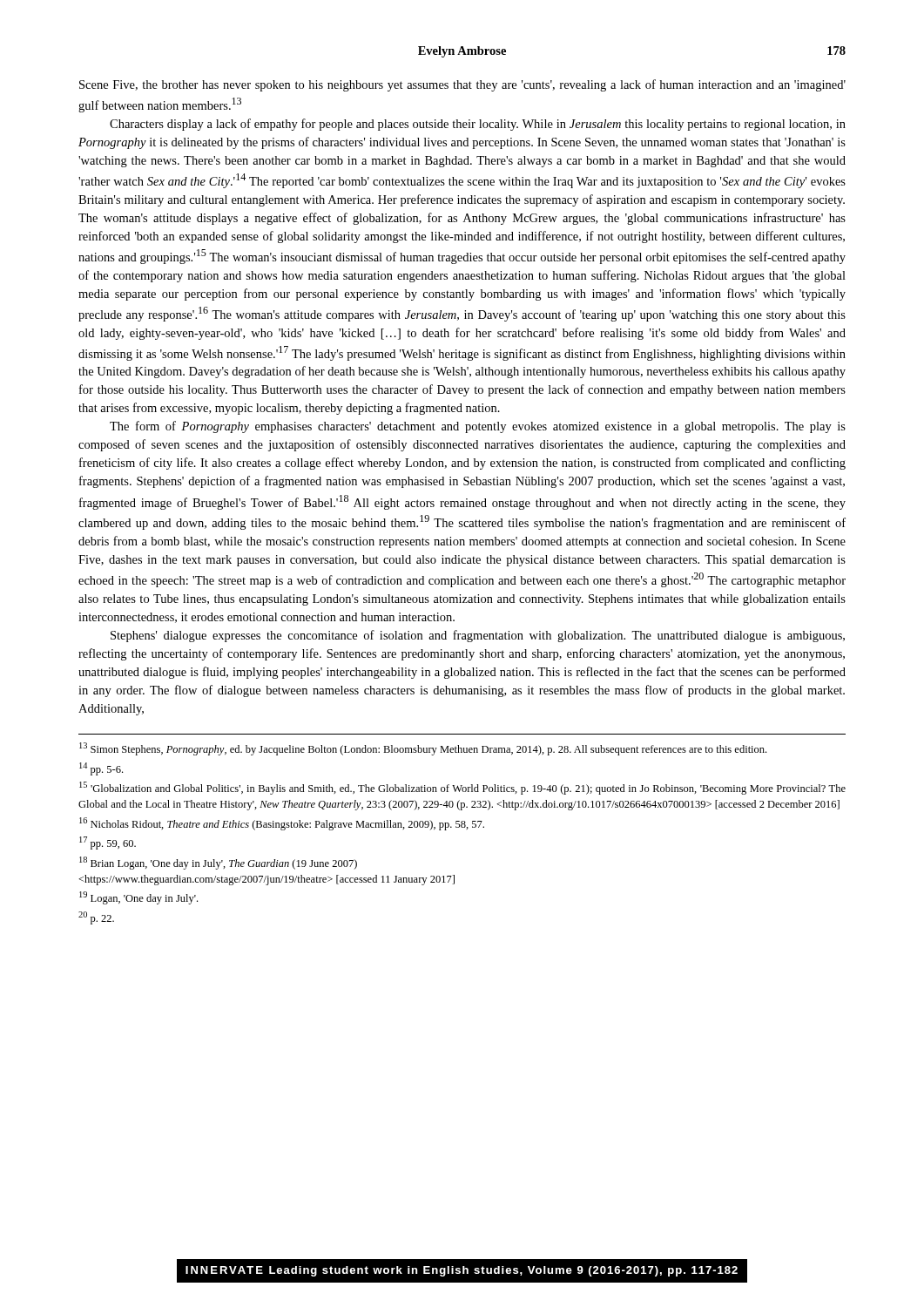Image resolution: width=924 pixels, height=1307 pixels.
Task: Select the text block starting "The form of Pornography emphasises characters'"
Action: tap(462, 522)
